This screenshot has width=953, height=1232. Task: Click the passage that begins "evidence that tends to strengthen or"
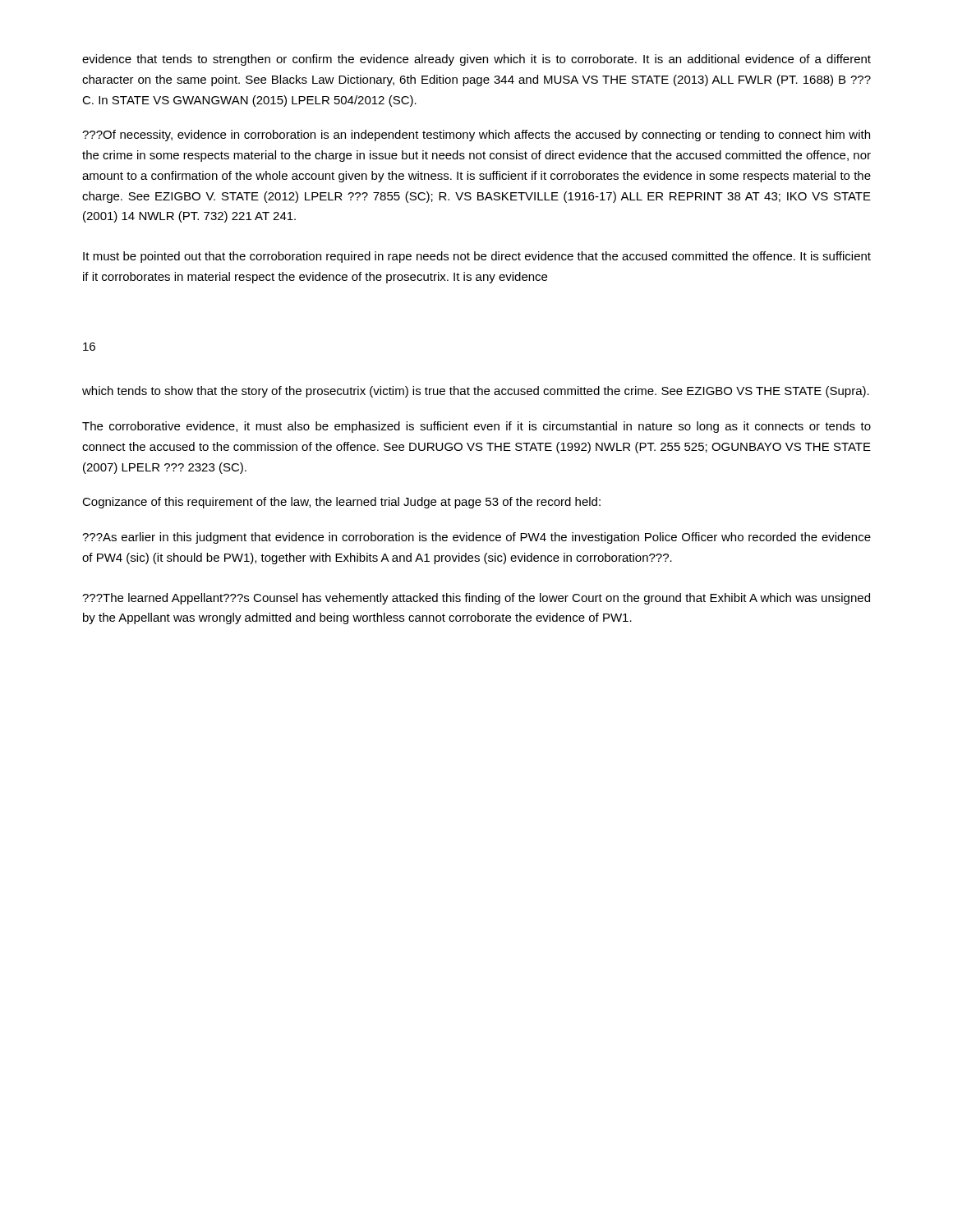click(x=476, y=79)
